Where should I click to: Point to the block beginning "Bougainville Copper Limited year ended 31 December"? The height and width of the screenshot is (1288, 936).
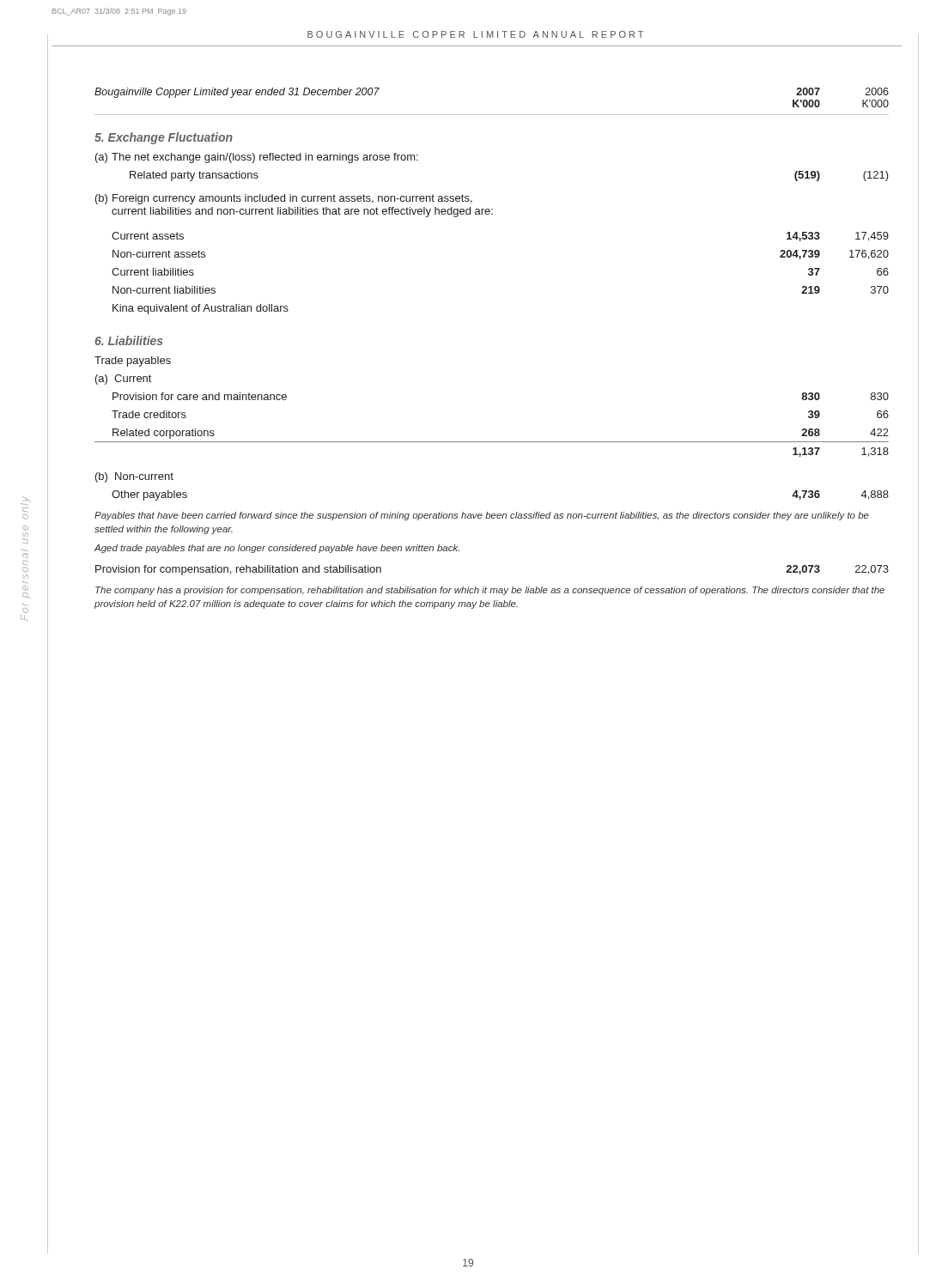point(241,92)
